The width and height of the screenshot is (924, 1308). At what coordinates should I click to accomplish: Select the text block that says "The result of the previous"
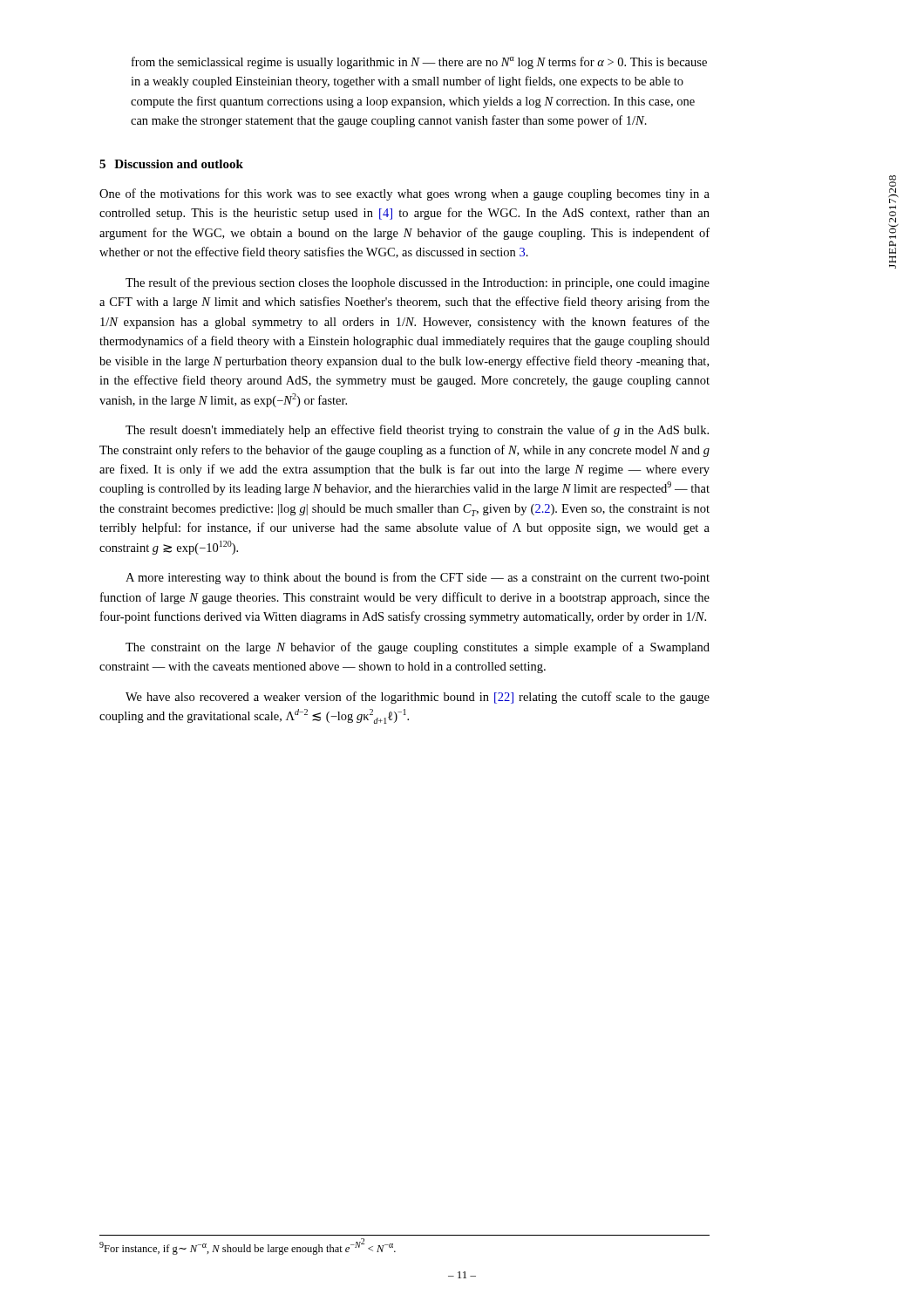click(404, 341)
